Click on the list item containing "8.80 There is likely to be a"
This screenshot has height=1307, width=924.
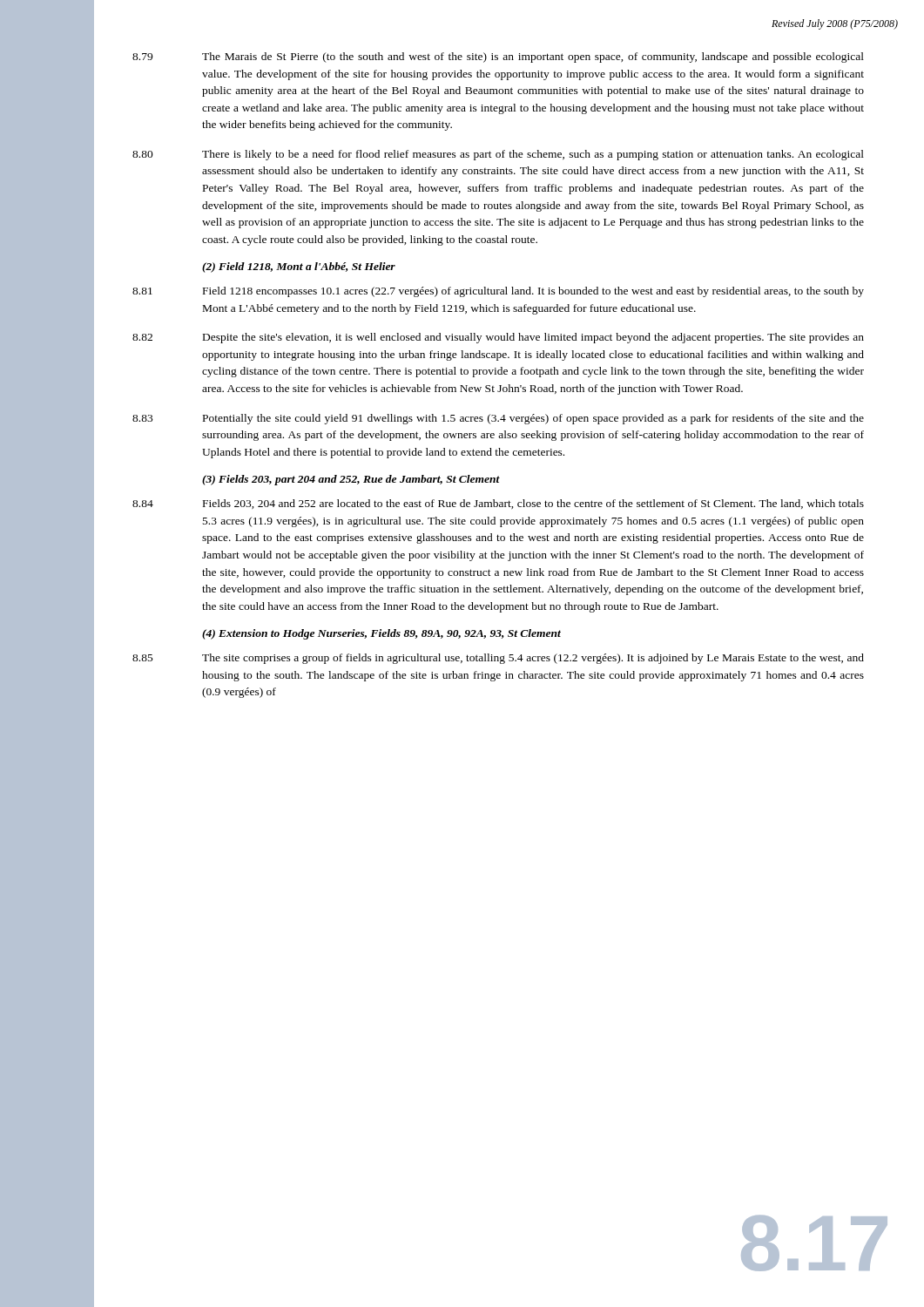coord(498,197)
